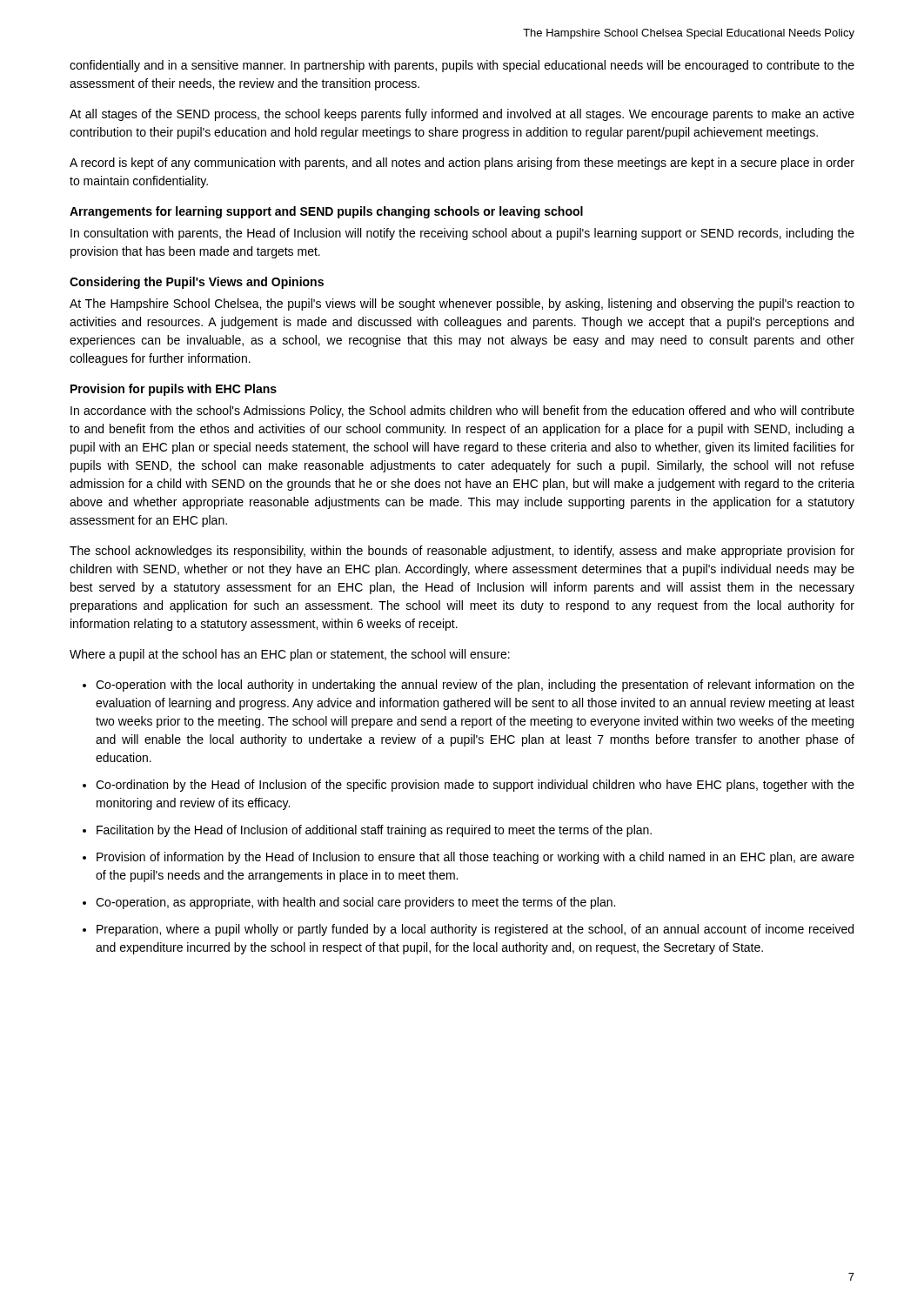Click on the text block that reads "A record is kept of"

(462, 172)
